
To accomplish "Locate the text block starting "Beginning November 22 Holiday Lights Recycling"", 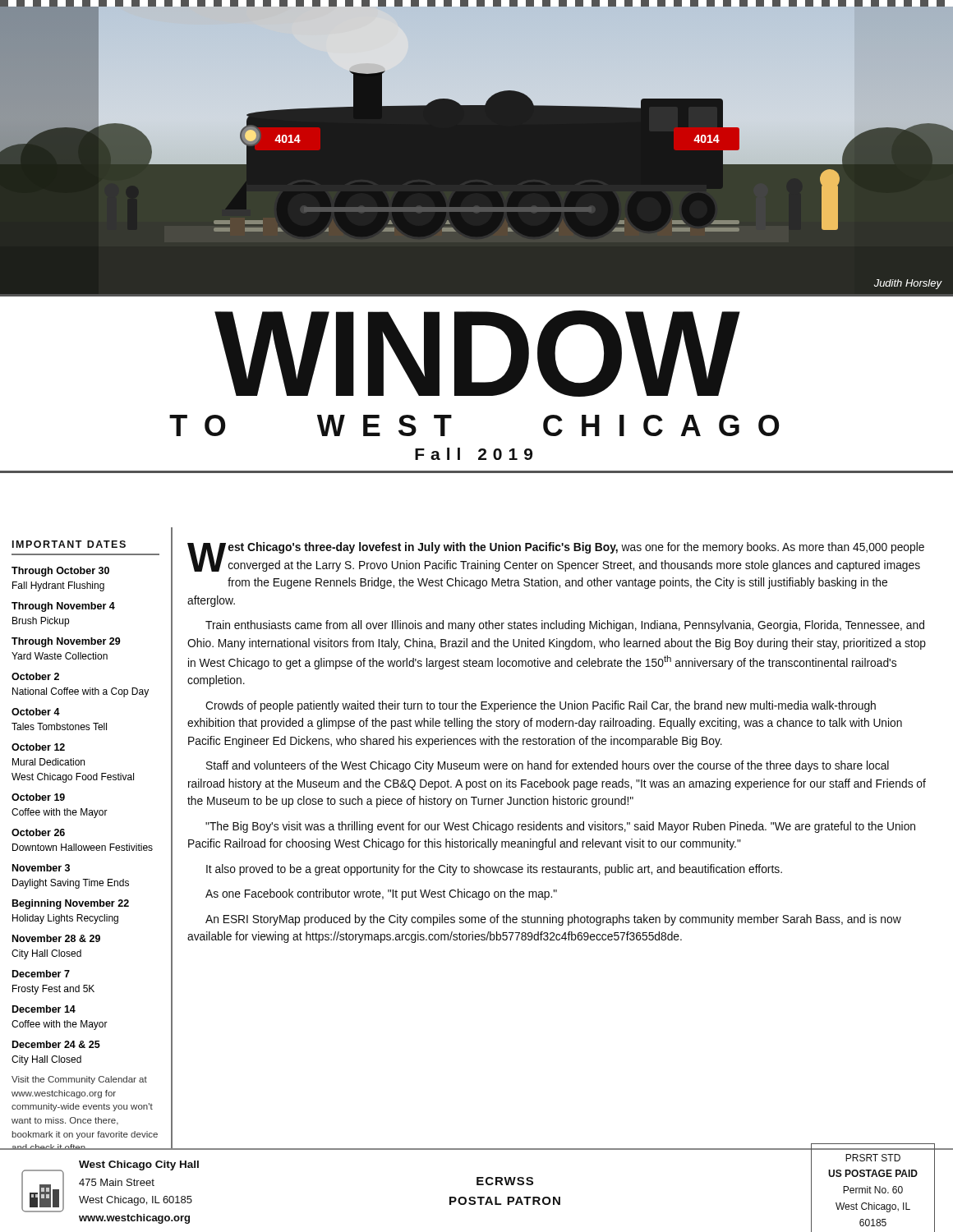I will click(x=70, y=911).
